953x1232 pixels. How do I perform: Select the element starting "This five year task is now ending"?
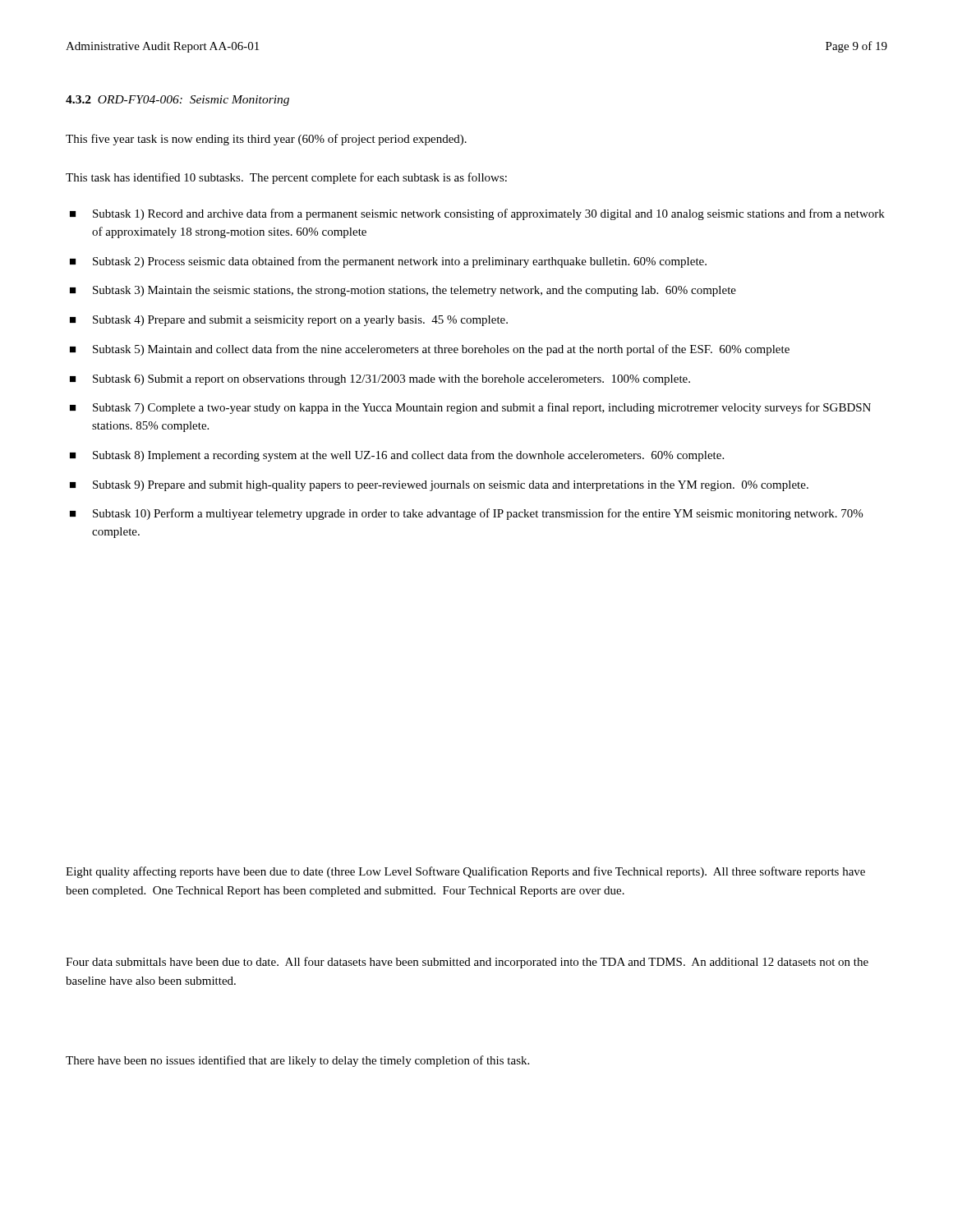click(x=266, y=139)
